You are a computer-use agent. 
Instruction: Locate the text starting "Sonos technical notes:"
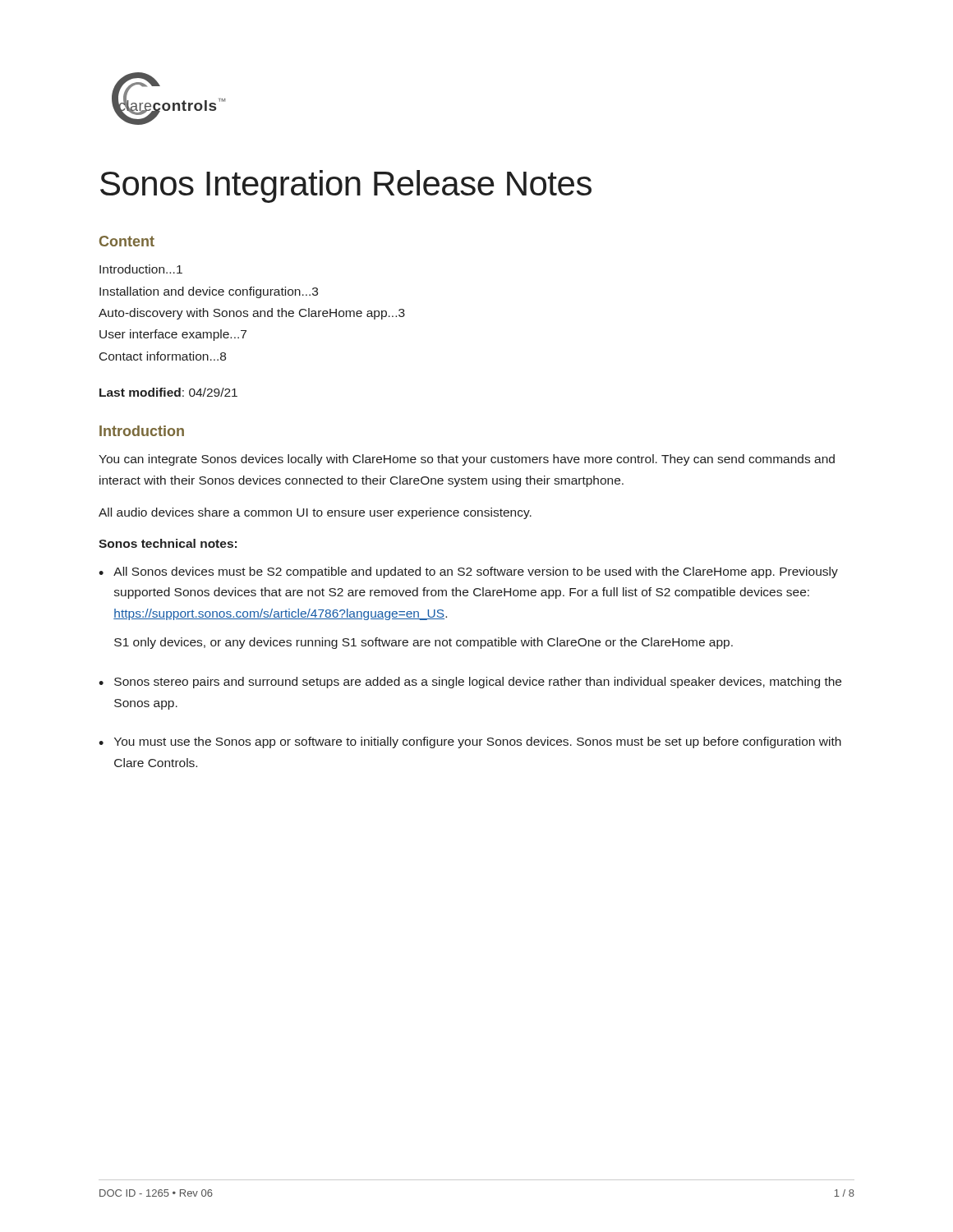pos(168,543)
